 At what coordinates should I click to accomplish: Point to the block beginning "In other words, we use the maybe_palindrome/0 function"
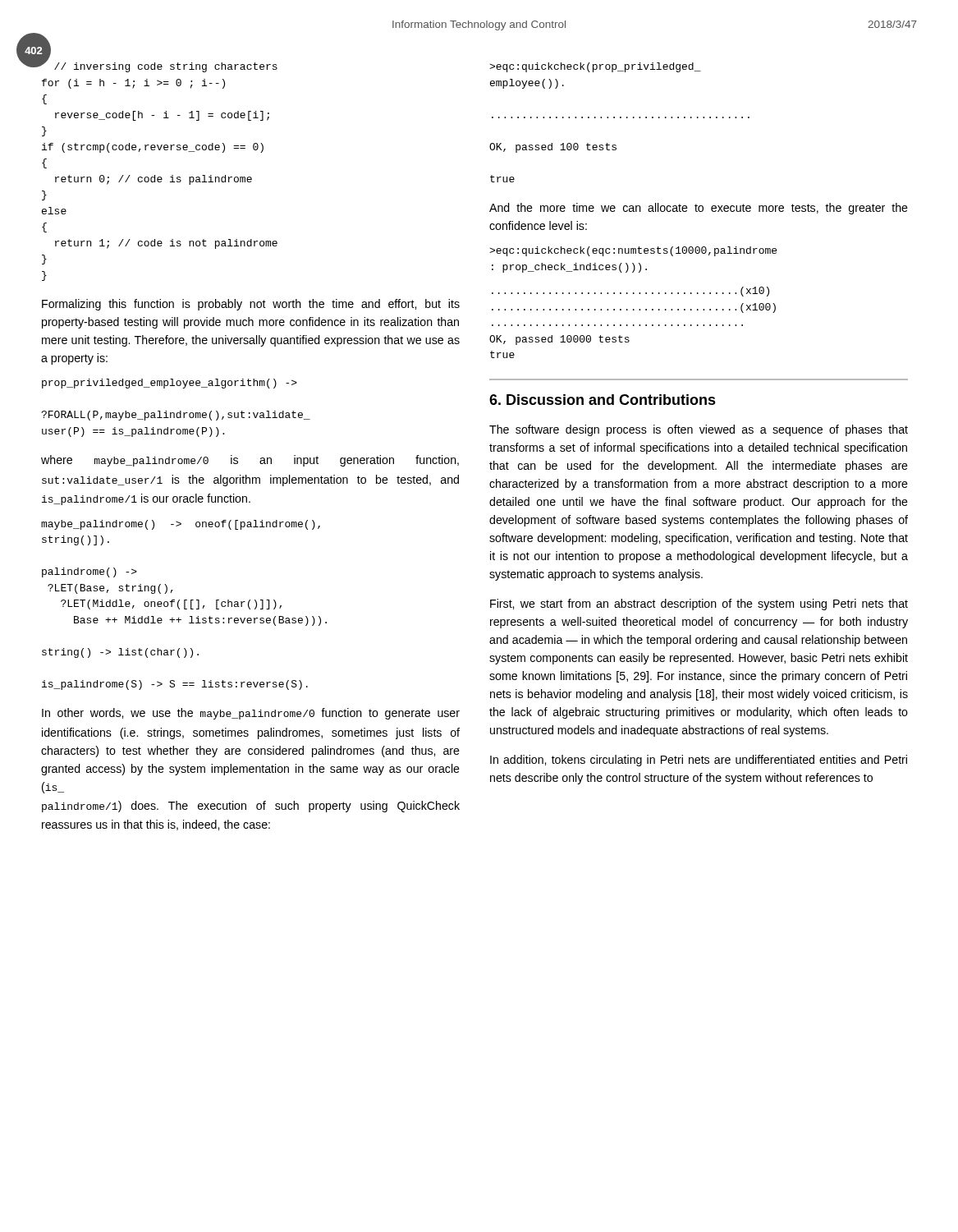(x=250, y=769)
